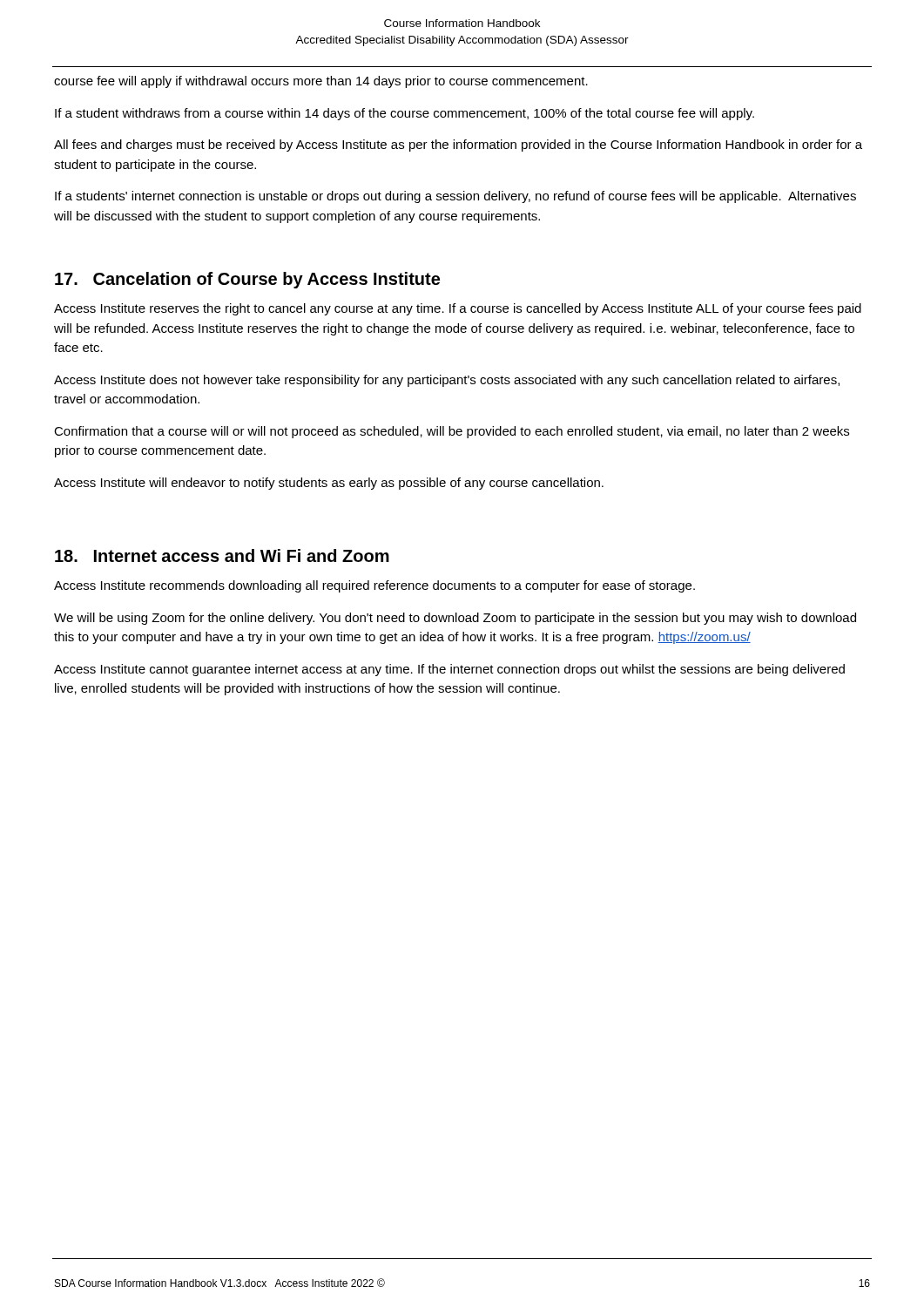Screen dimensions: 1307x924
Task: Navigate to the text block starting "Access Institute cannot guarantee internet access at any"
Action: point(450,678)
